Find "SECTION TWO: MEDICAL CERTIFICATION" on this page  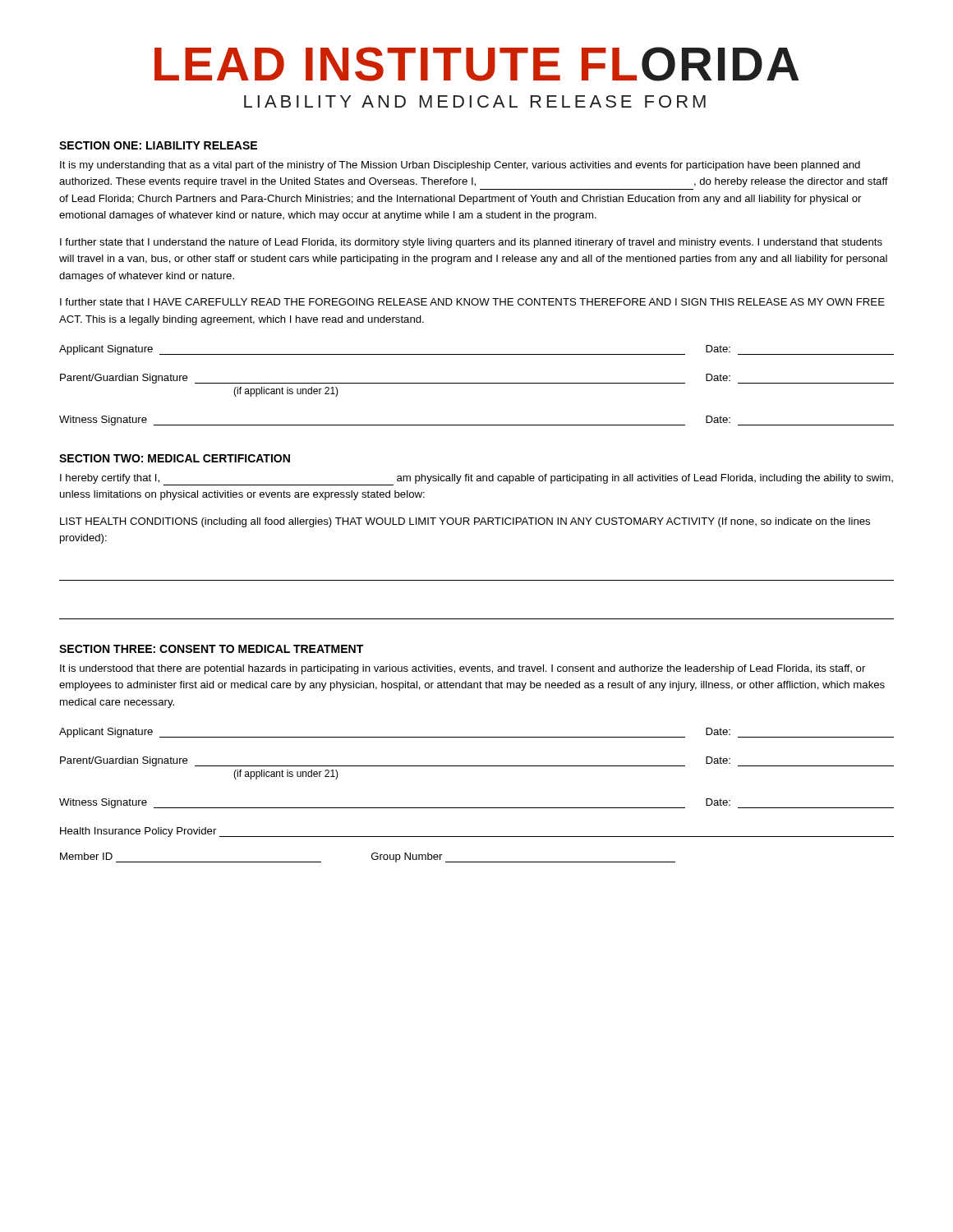175,458
